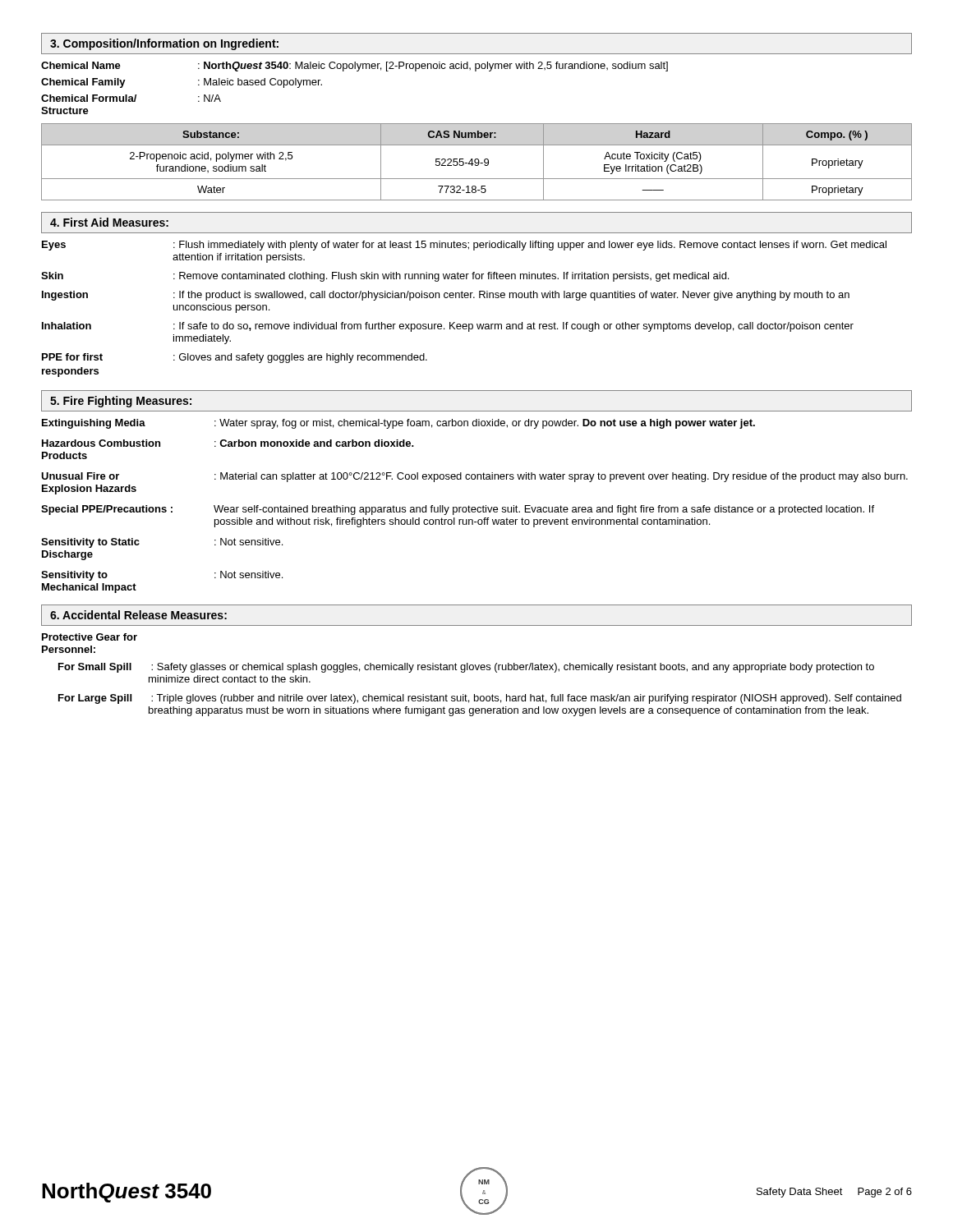The image size is (953, 1232).
Task: Navigate to the text block starting "Unusual Fire orExplosion Hazards :"
Action: [x=476, y=482]
